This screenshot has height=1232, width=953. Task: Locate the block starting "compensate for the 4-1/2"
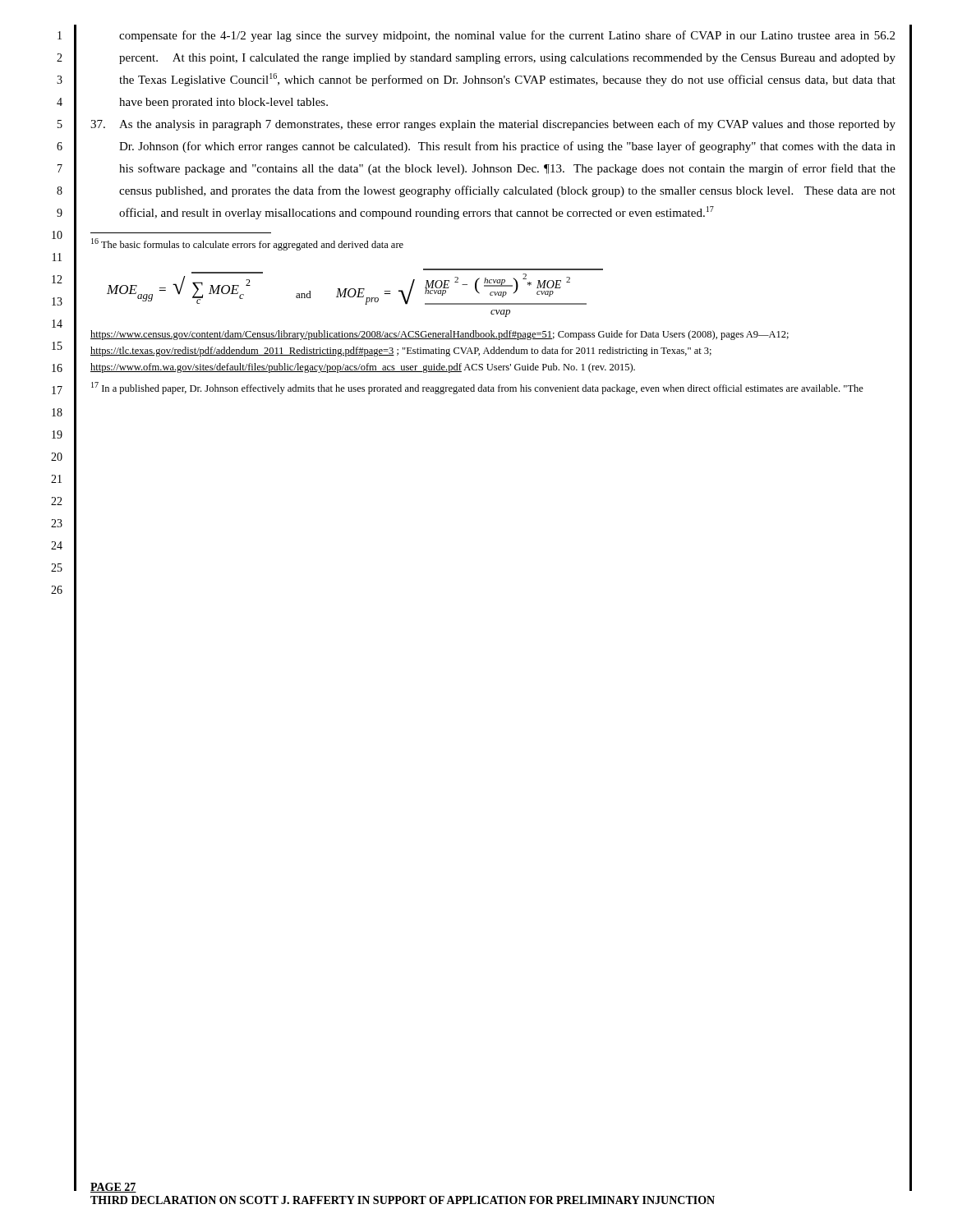click(x=507, y=69)
